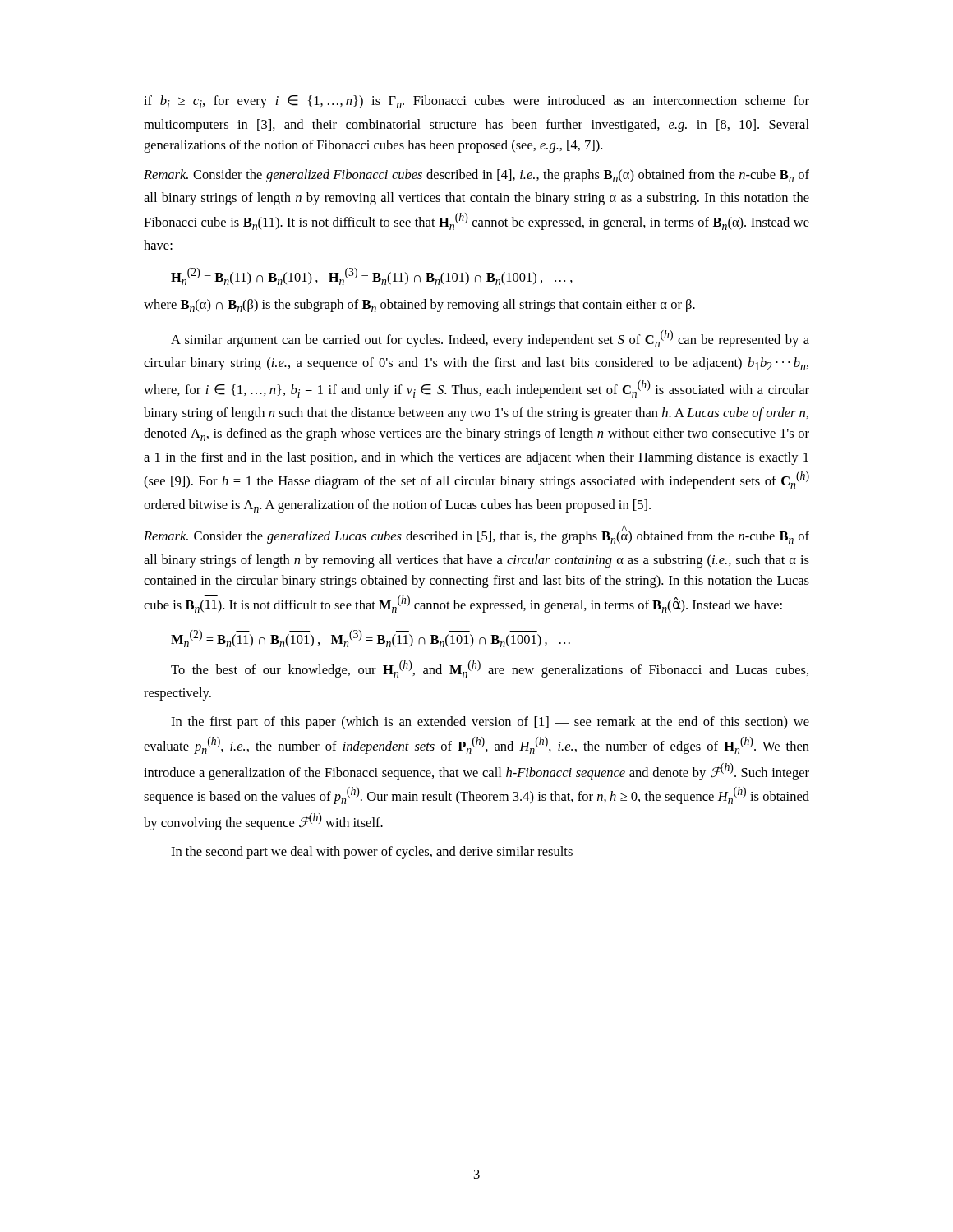Find the block on this page that starts "A similar argument can be carried out"
This screenshot has width=953, height=1232.
pos(476,422)
